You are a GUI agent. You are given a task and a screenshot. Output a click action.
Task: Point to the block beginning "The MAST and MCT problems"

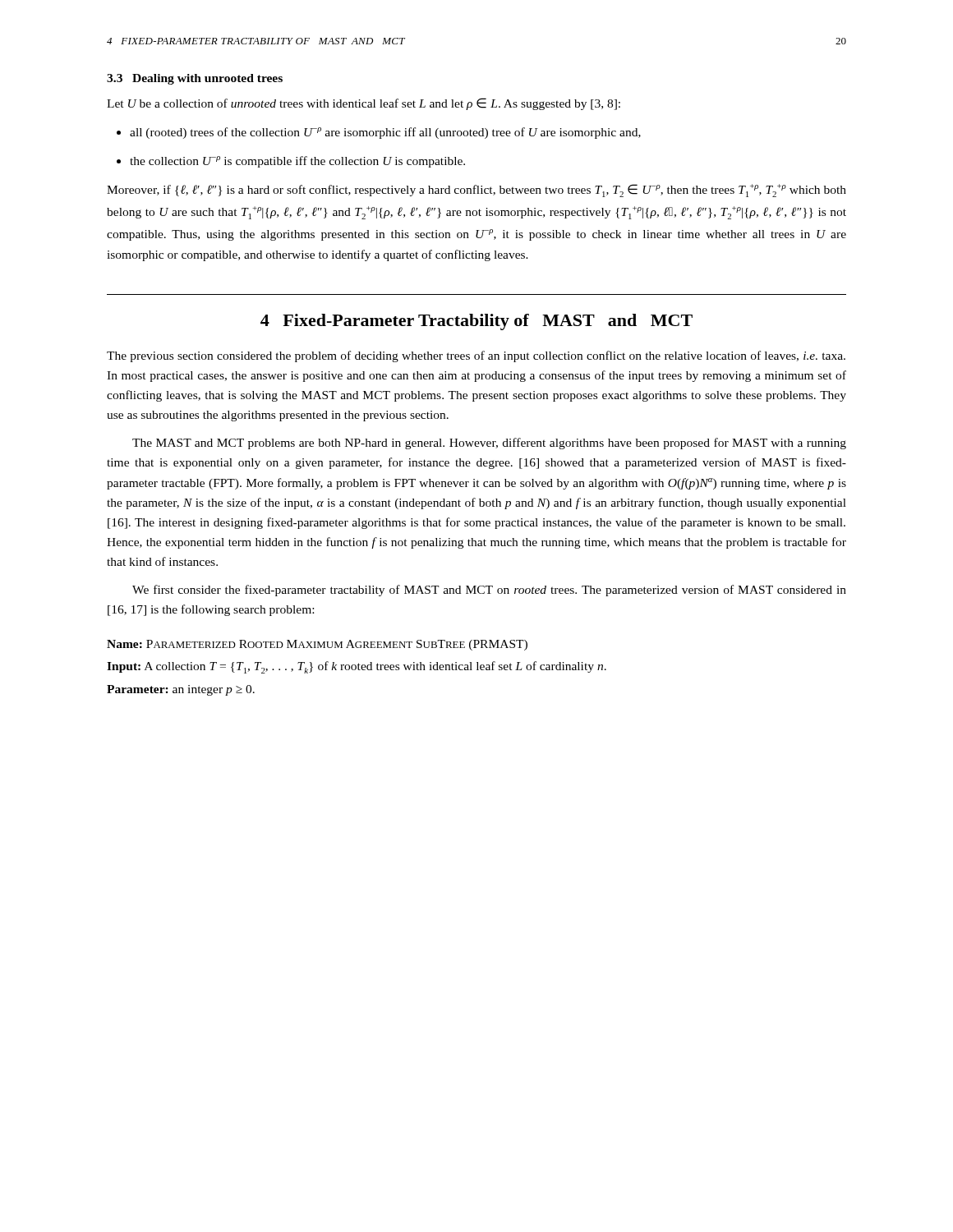tap(476, 502)
